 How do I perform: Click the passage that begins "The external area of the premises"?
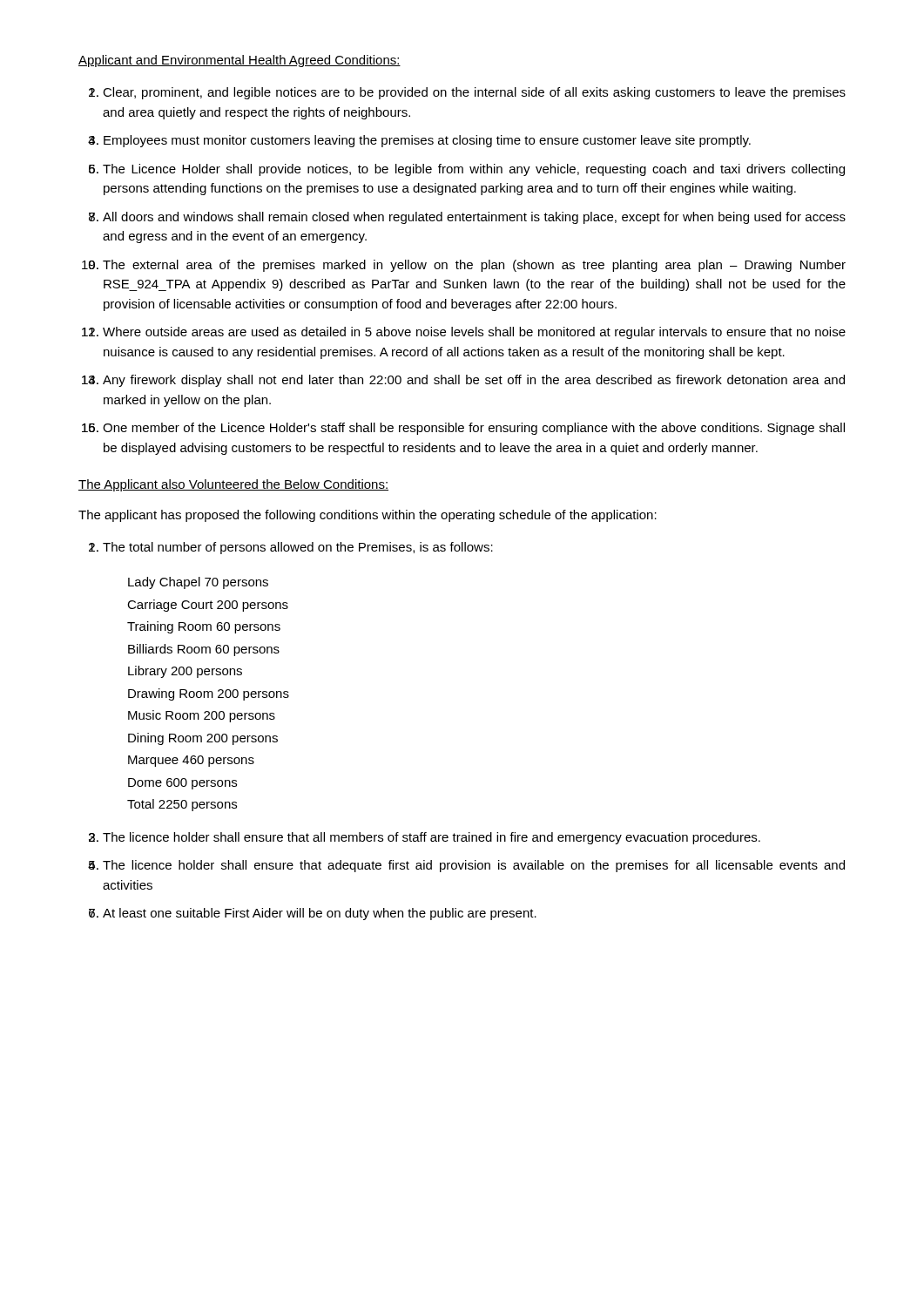474,284
